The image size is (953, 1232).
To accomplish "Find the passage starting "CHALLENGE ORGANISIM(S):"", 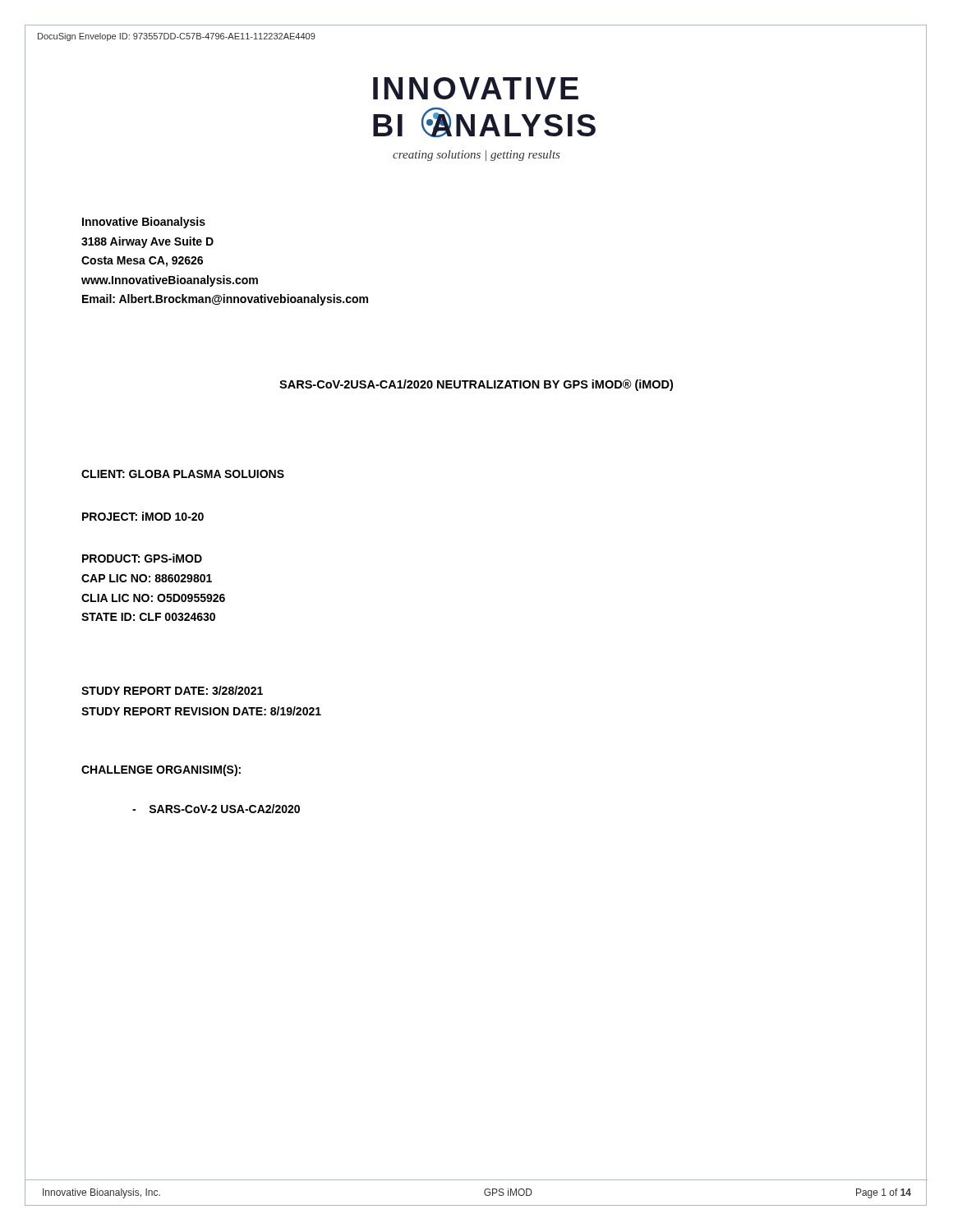I will (161, 770).
